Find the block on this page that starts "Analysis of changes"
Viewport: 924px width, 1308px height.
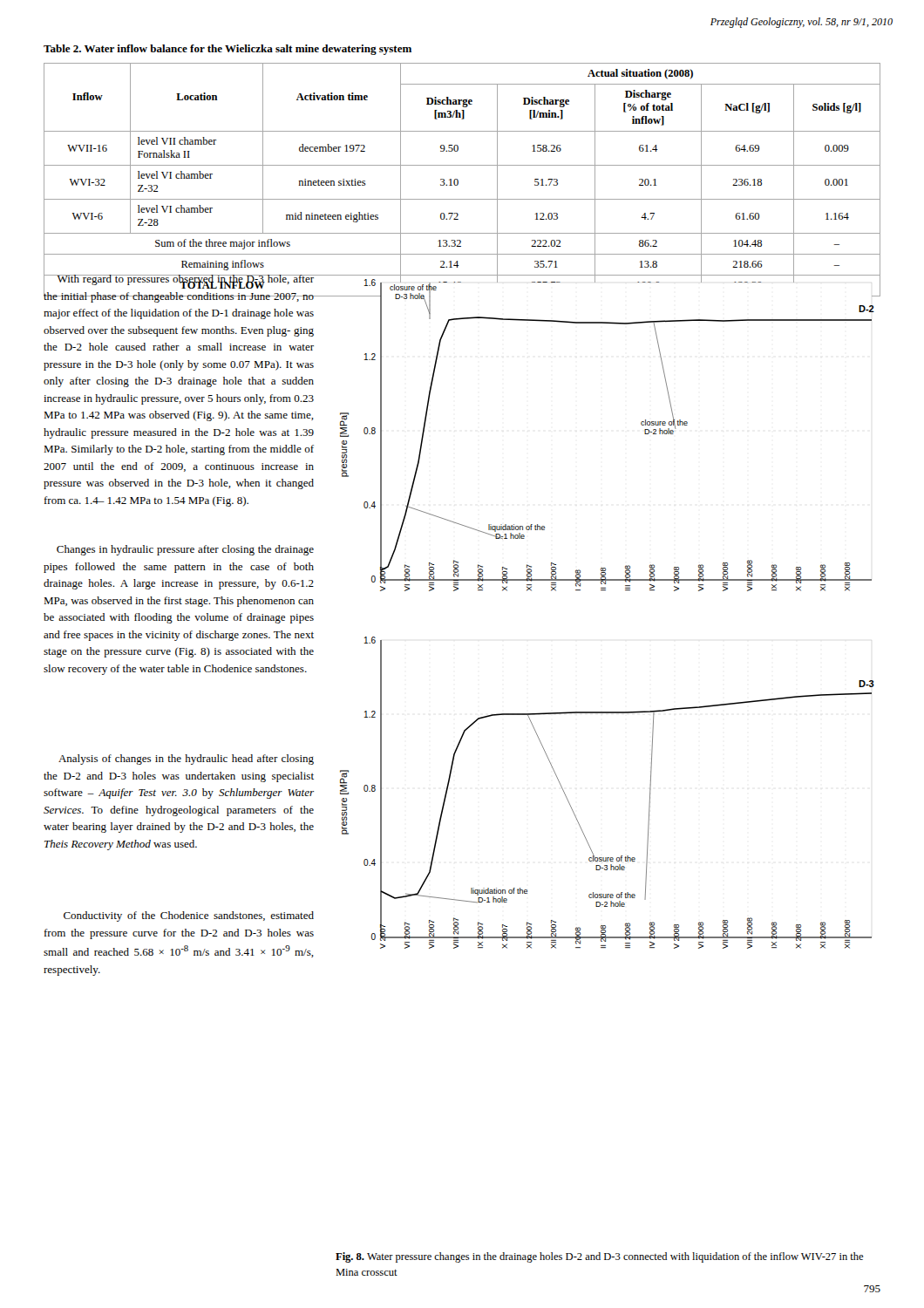179,801
